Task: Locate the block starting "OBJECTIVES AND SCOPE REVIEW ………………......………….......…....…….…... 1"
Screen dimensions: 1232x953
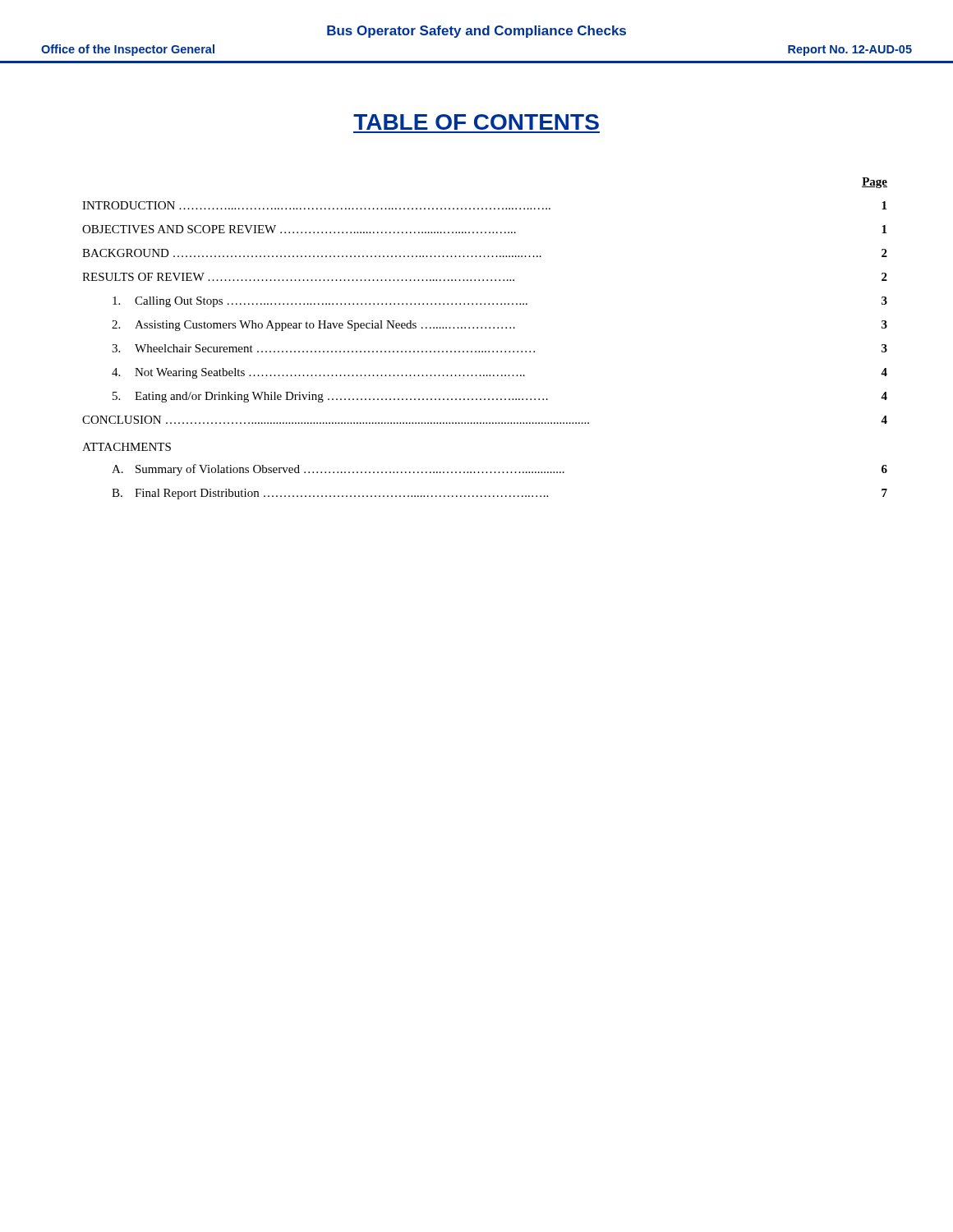Action: [485, 230]
